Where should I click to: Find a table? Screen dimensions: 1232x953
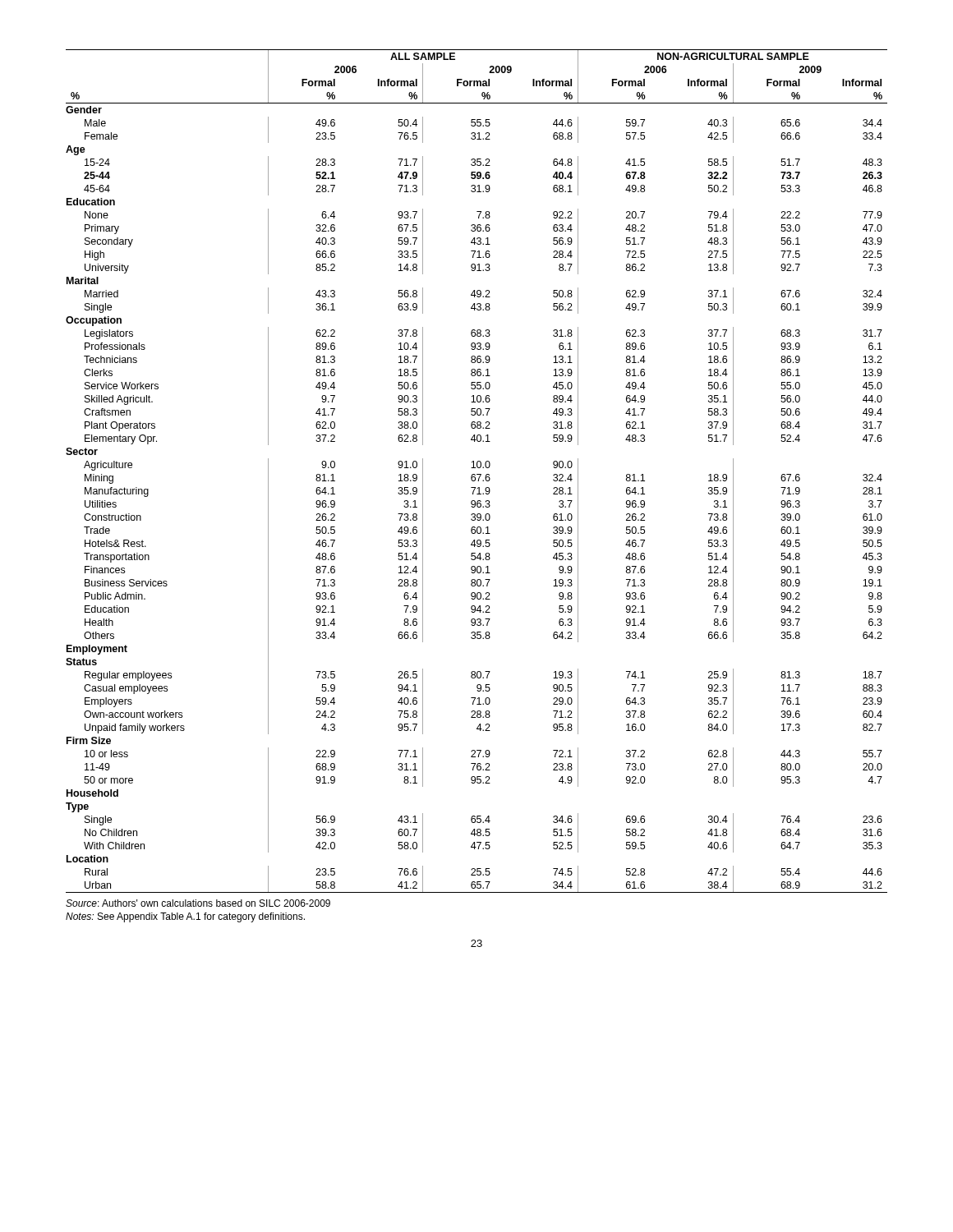pos(476,471)
